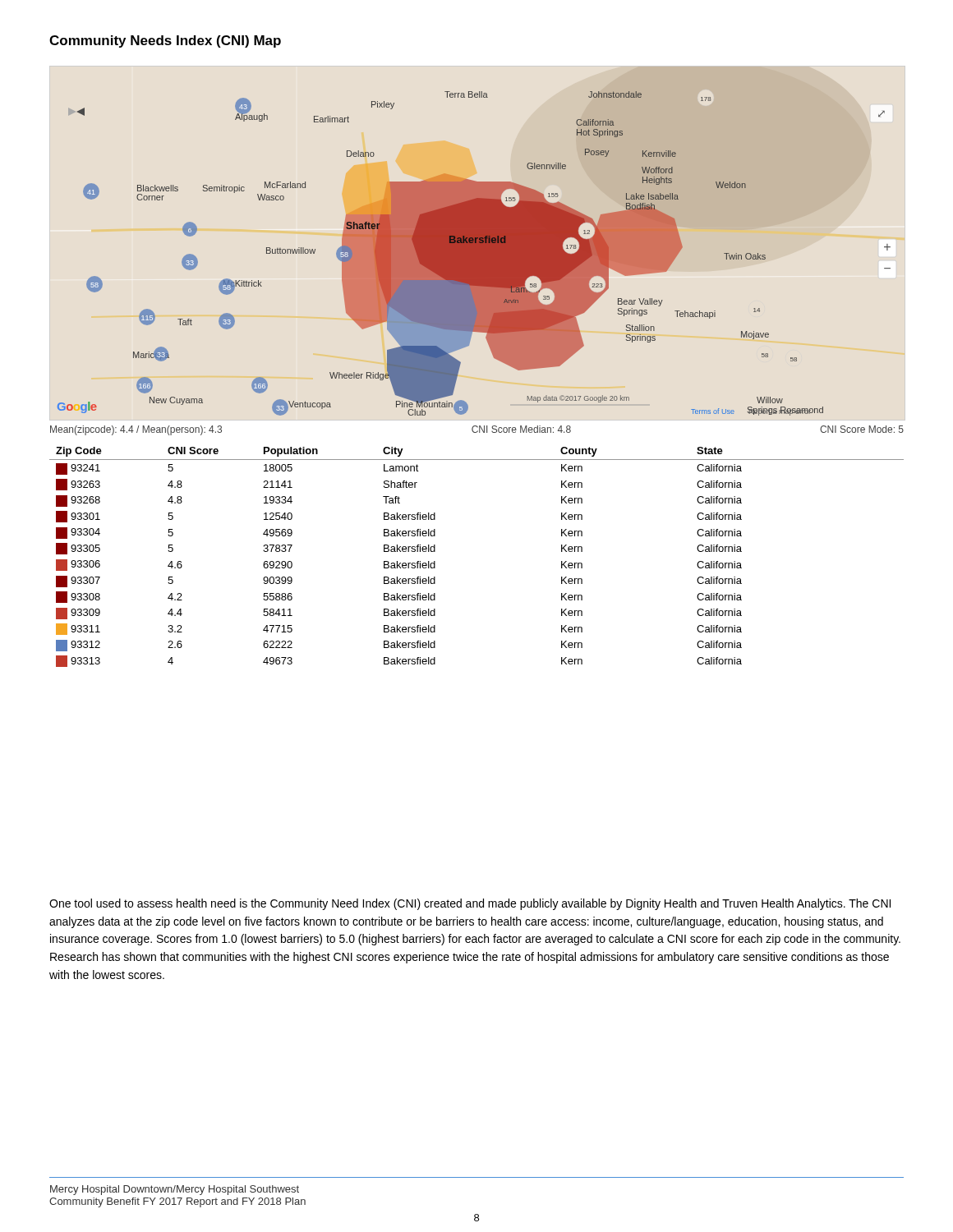Find the map

point(477,243)
